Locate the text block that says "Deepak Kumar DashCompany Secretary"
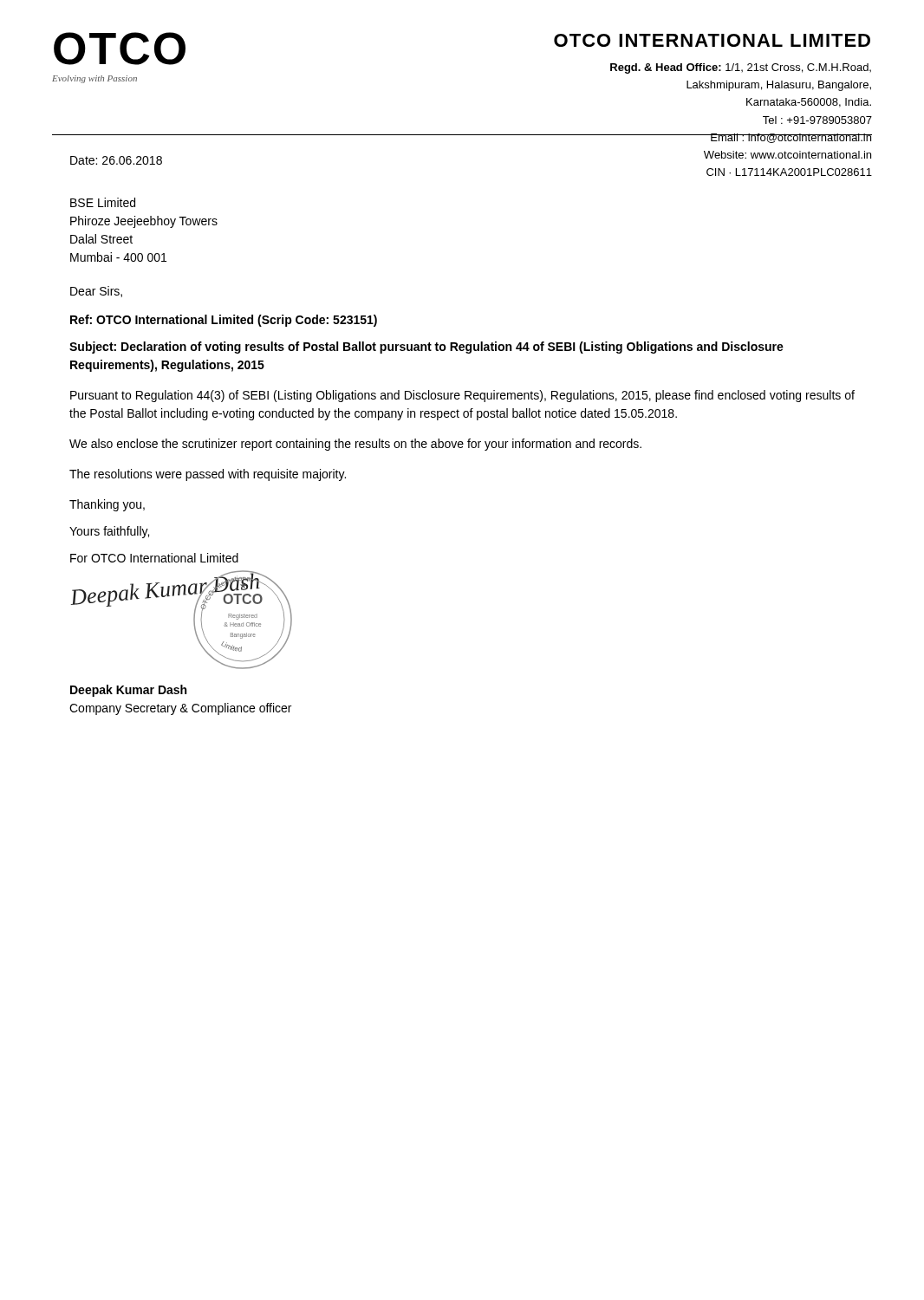The width and height of the screenshot is (924, 1300). tap(128, 691)
